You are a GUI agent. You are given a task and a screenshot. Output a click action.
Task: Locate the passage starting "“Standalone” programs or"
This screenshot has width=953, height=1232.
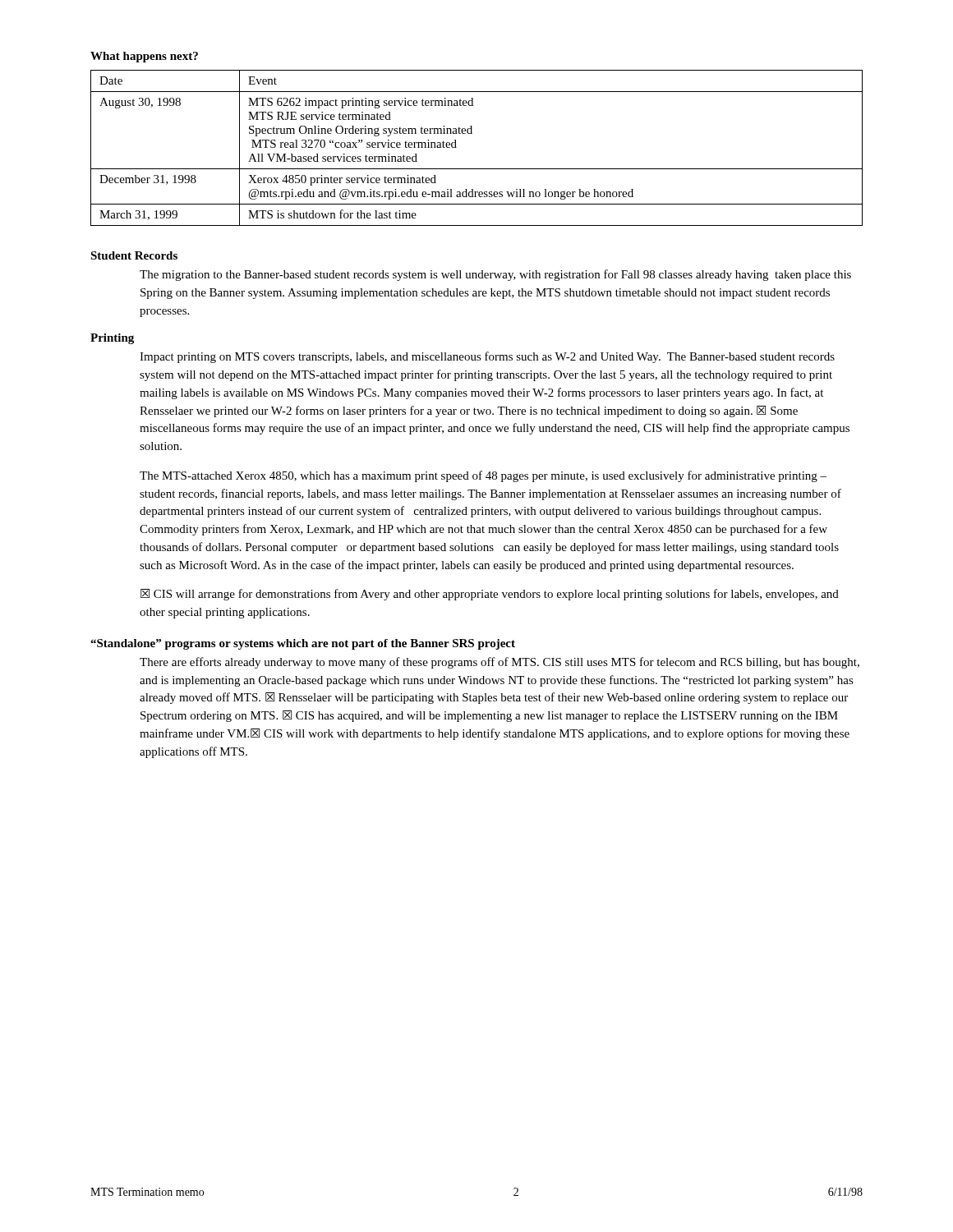(303, 643)
